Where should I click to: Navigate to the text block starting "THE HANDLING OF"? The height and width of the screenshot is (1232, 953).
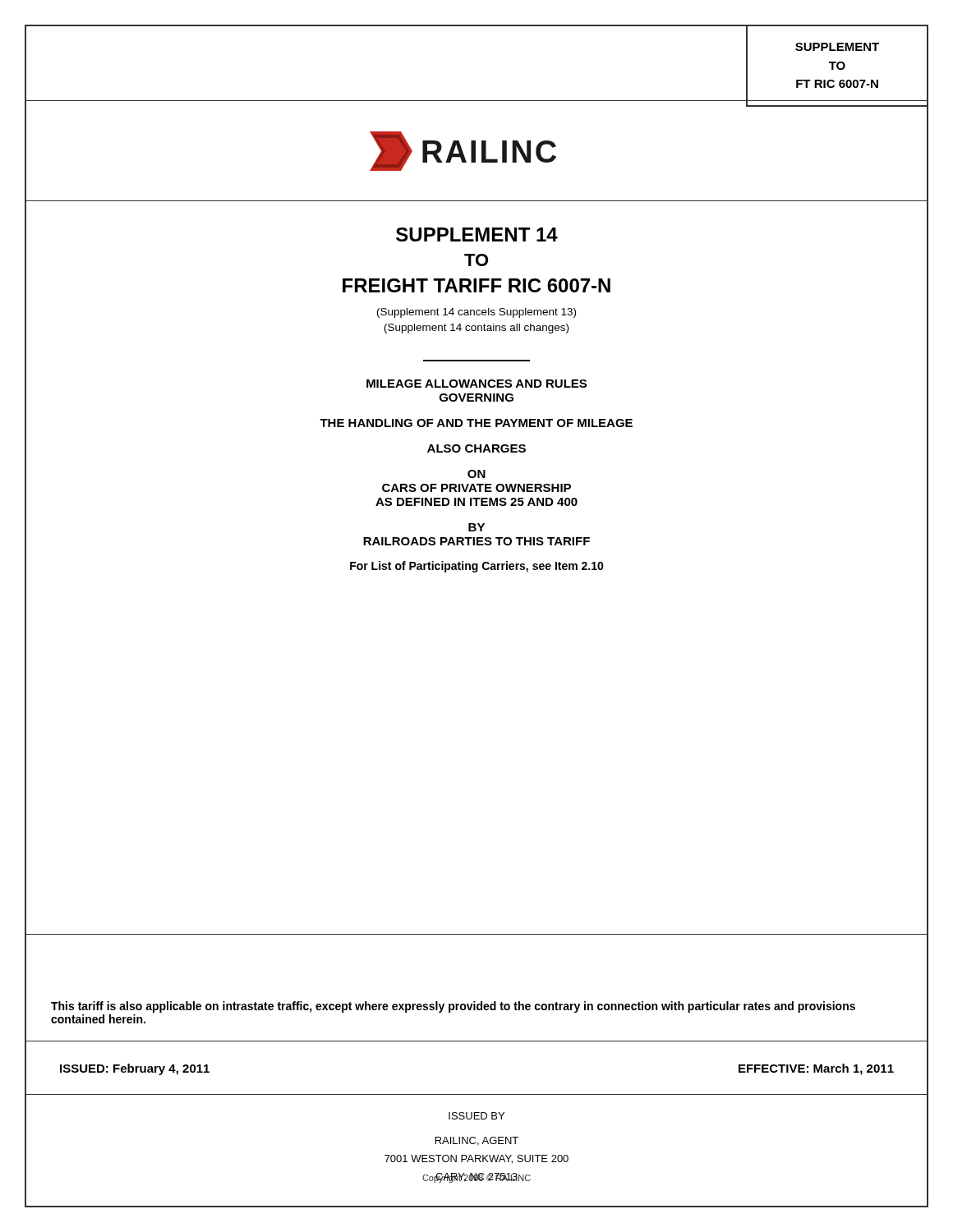tap(476, 423)
